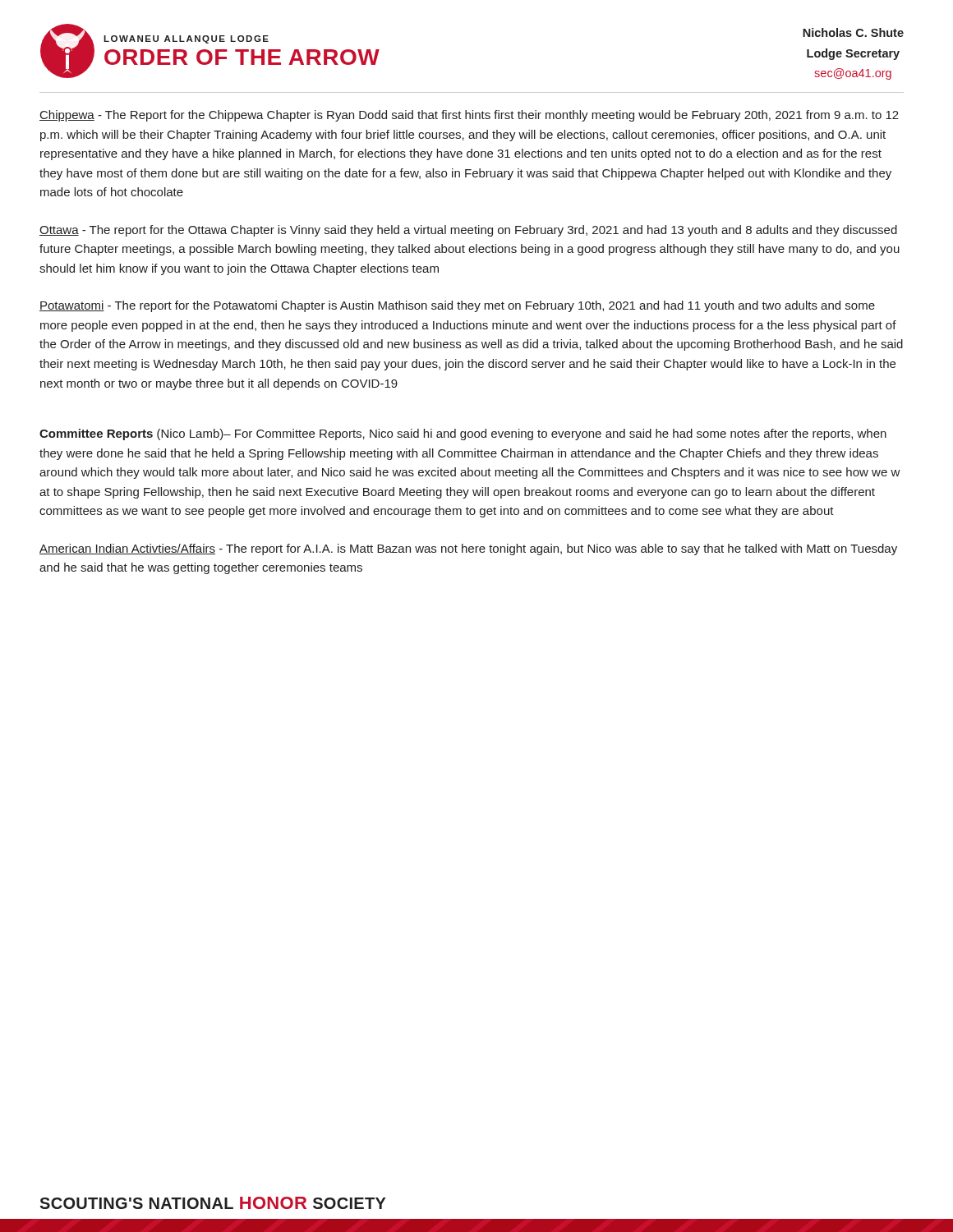
Task: Find the block on this page that starts "Committee Reports (Nico Lamb)– For Committee"
Action: 470,472
